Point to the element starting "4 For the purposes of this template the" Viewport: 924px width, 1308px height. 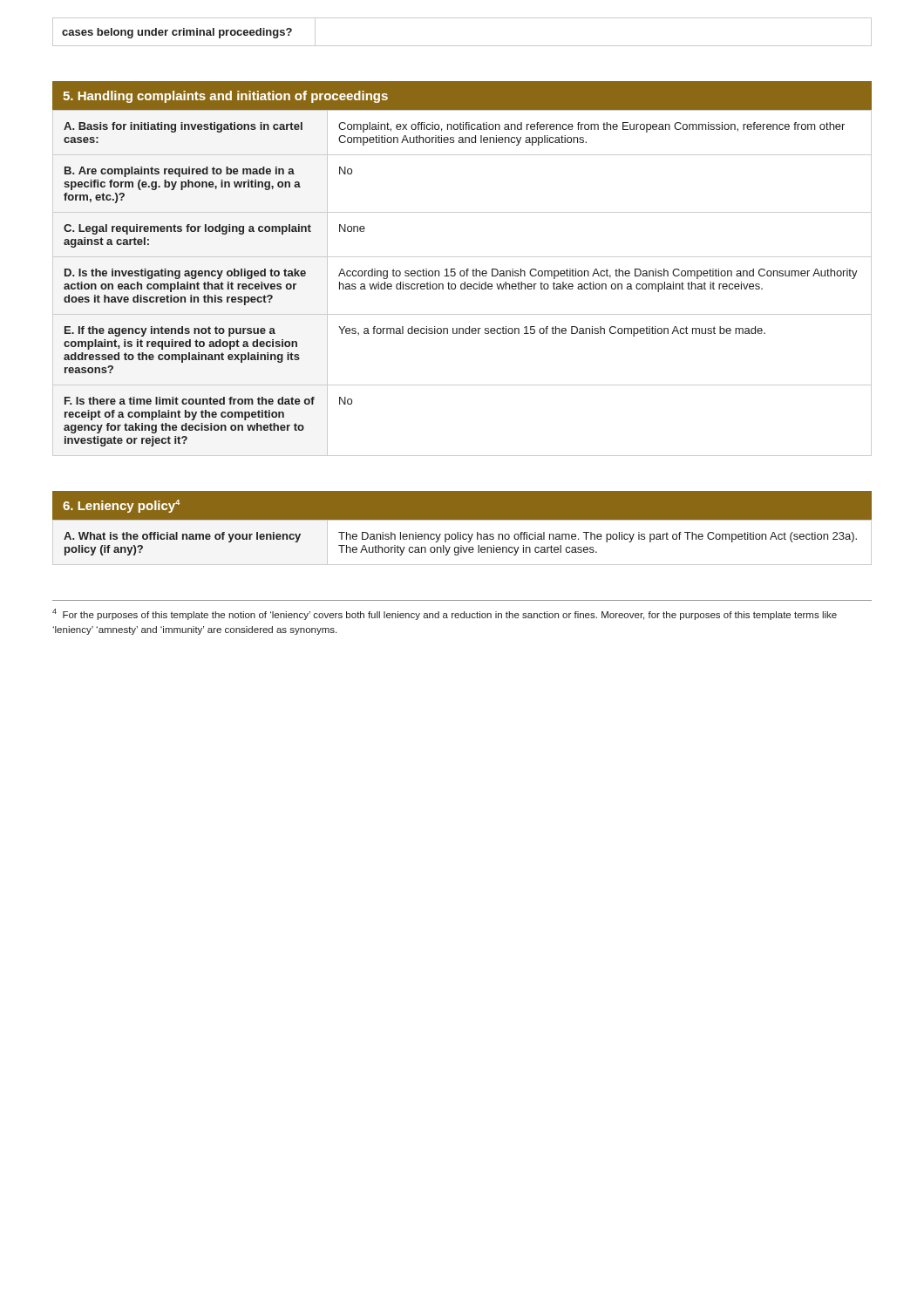(x=462, y=619)
